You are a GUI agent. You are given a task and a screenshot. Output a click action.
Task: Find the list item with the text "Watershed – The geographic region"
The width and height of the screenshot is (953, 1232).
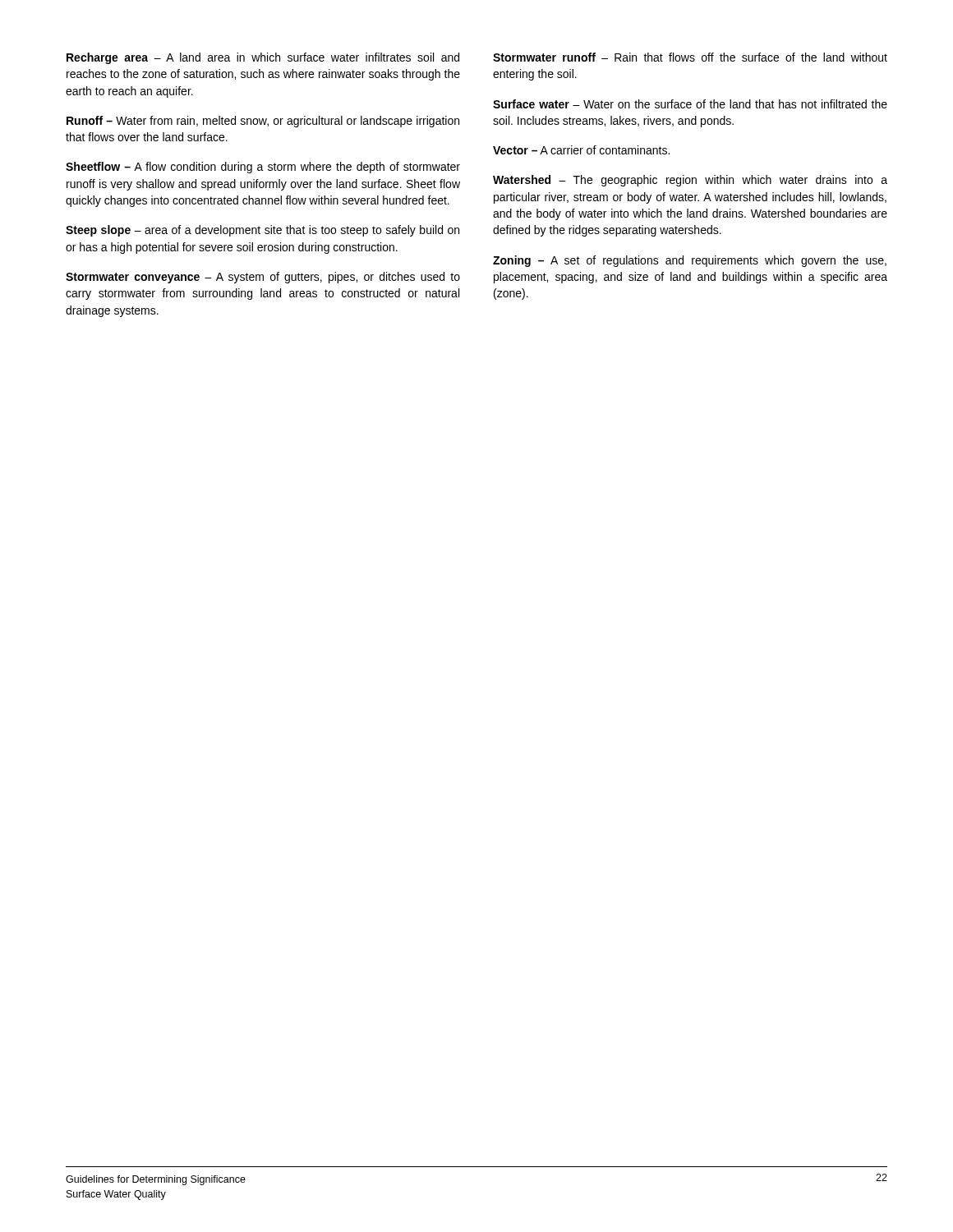click(x=690, y=205)
